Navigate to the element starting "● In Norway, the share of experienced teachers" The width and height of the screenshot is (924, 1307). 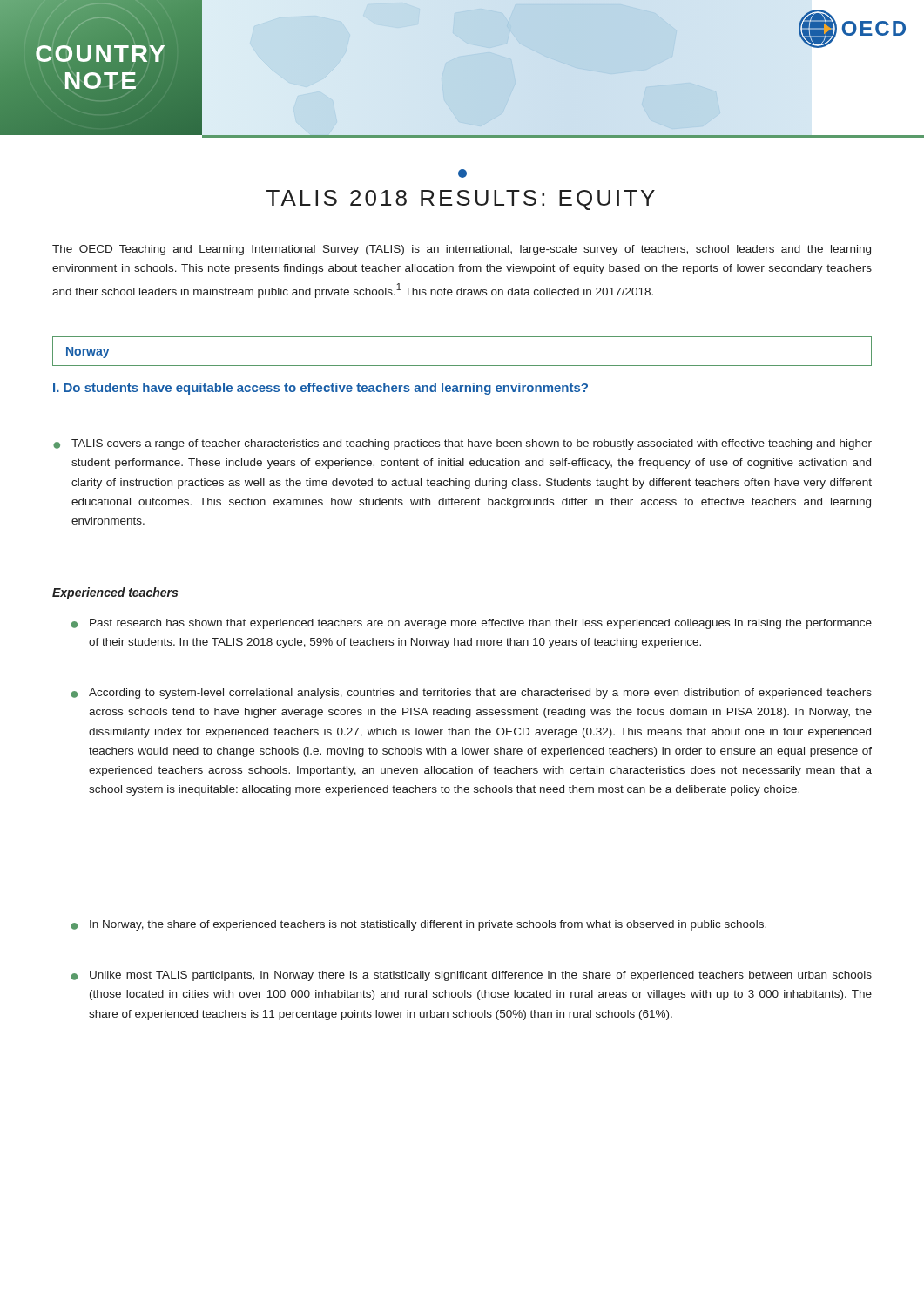pos(419,925)
